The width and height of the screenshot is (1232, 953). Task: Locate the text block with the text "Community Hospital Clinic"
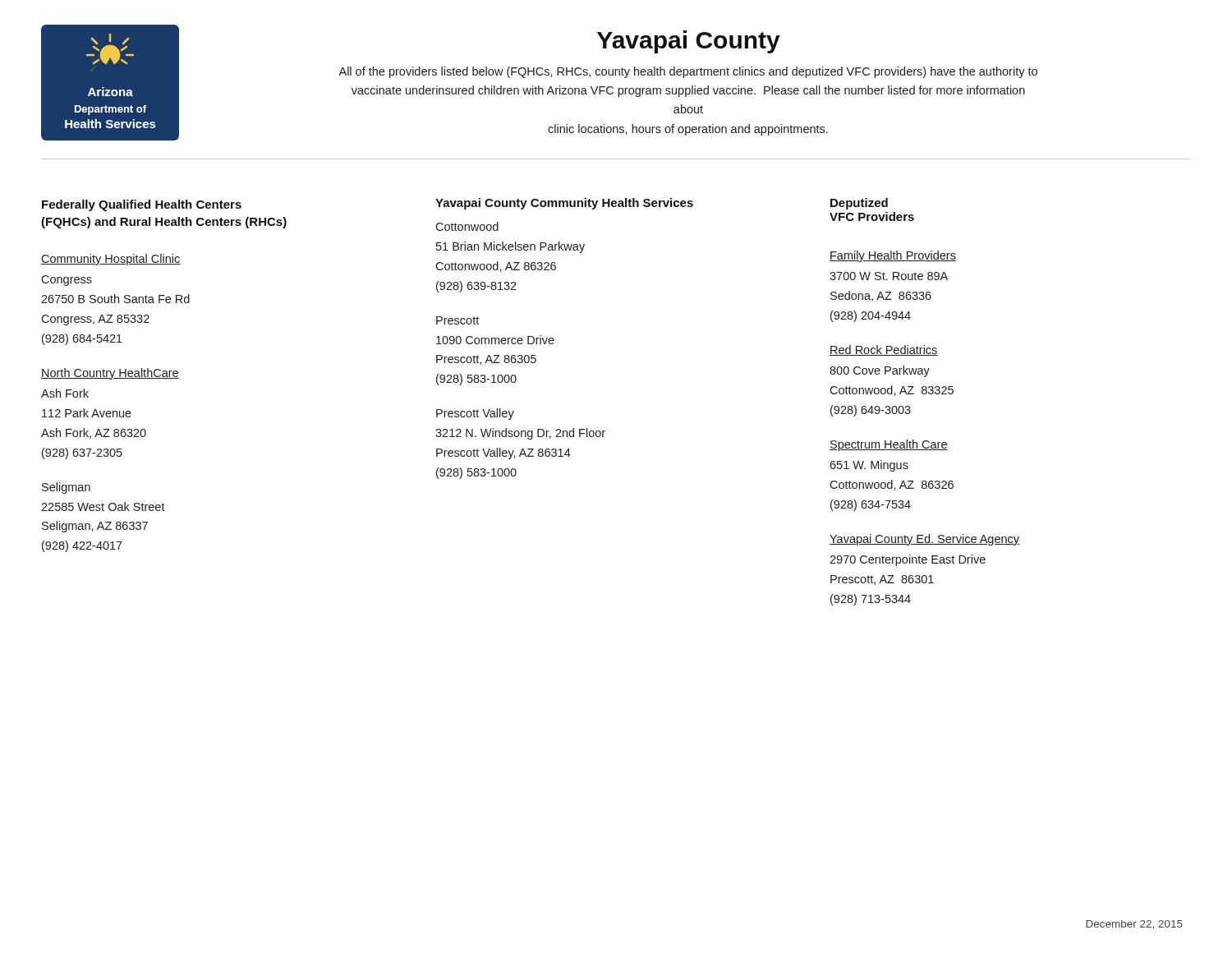click(111, 260)
